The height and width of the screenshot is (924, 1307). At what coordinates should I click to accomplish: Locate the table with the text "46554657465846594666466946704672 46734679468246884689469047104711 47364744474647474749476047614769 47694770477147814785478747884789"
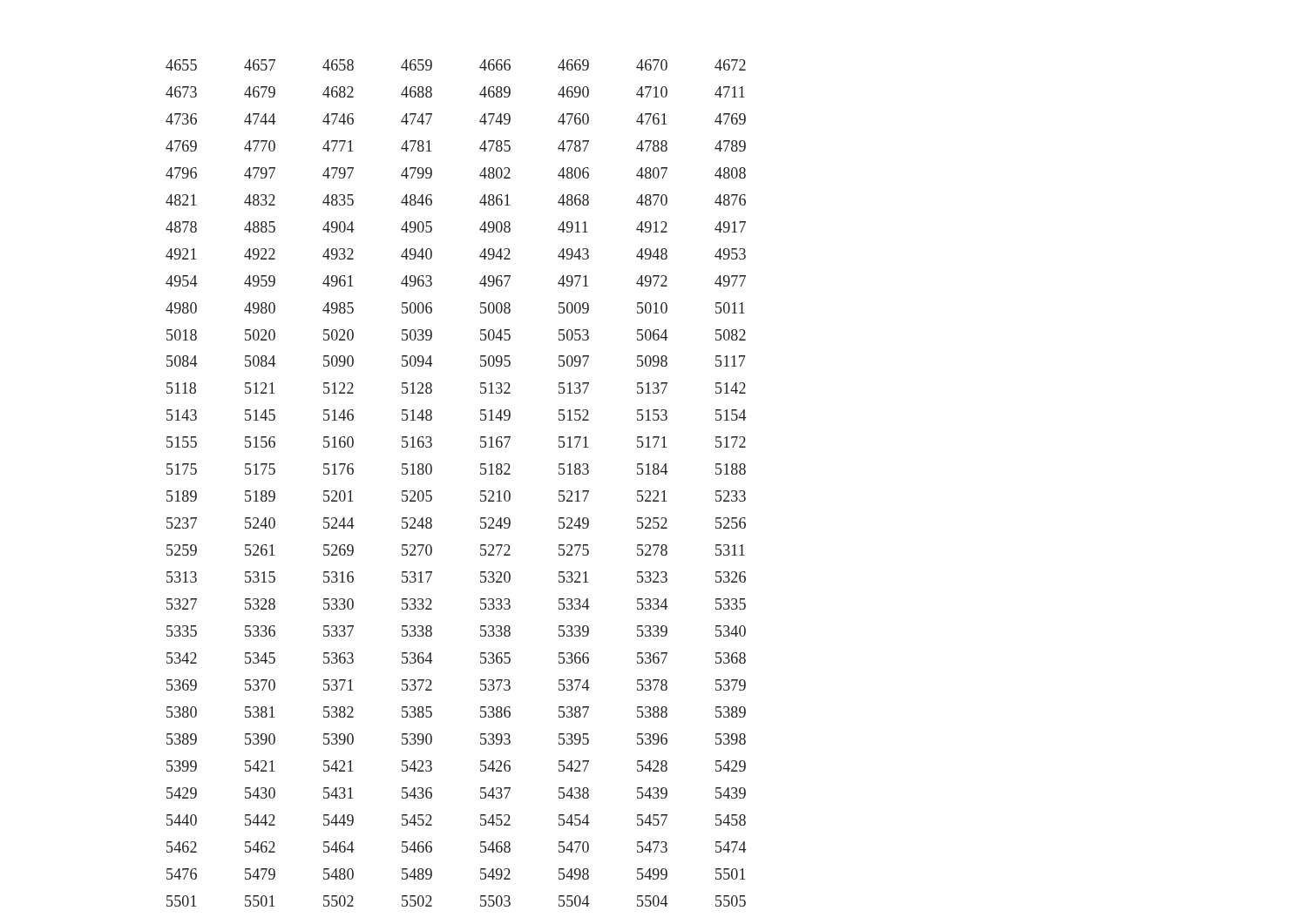pos(479,484)
